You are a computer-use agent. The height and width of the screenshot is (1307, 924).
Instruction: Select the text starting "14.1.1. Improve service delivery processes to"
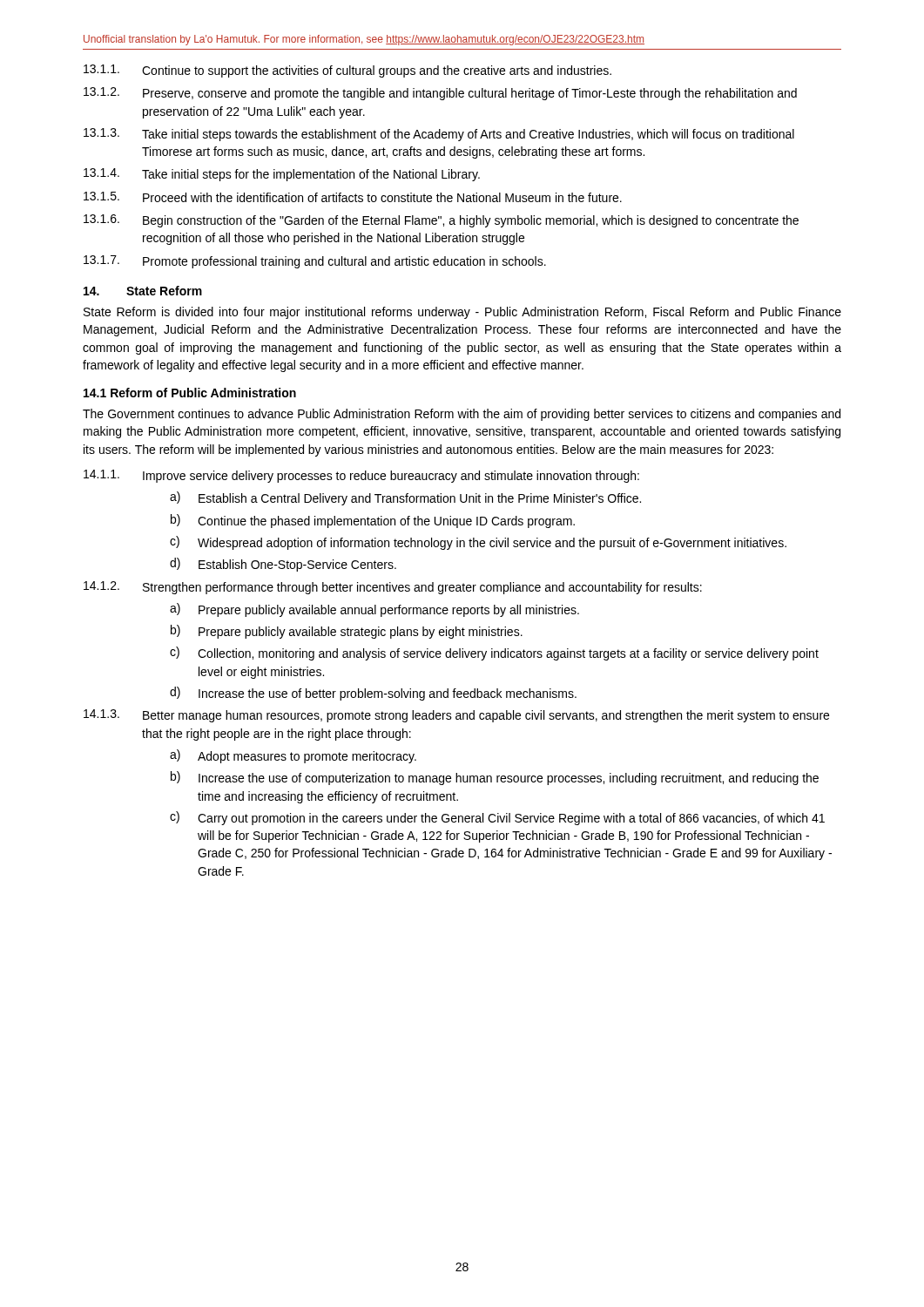click(462, 476)
